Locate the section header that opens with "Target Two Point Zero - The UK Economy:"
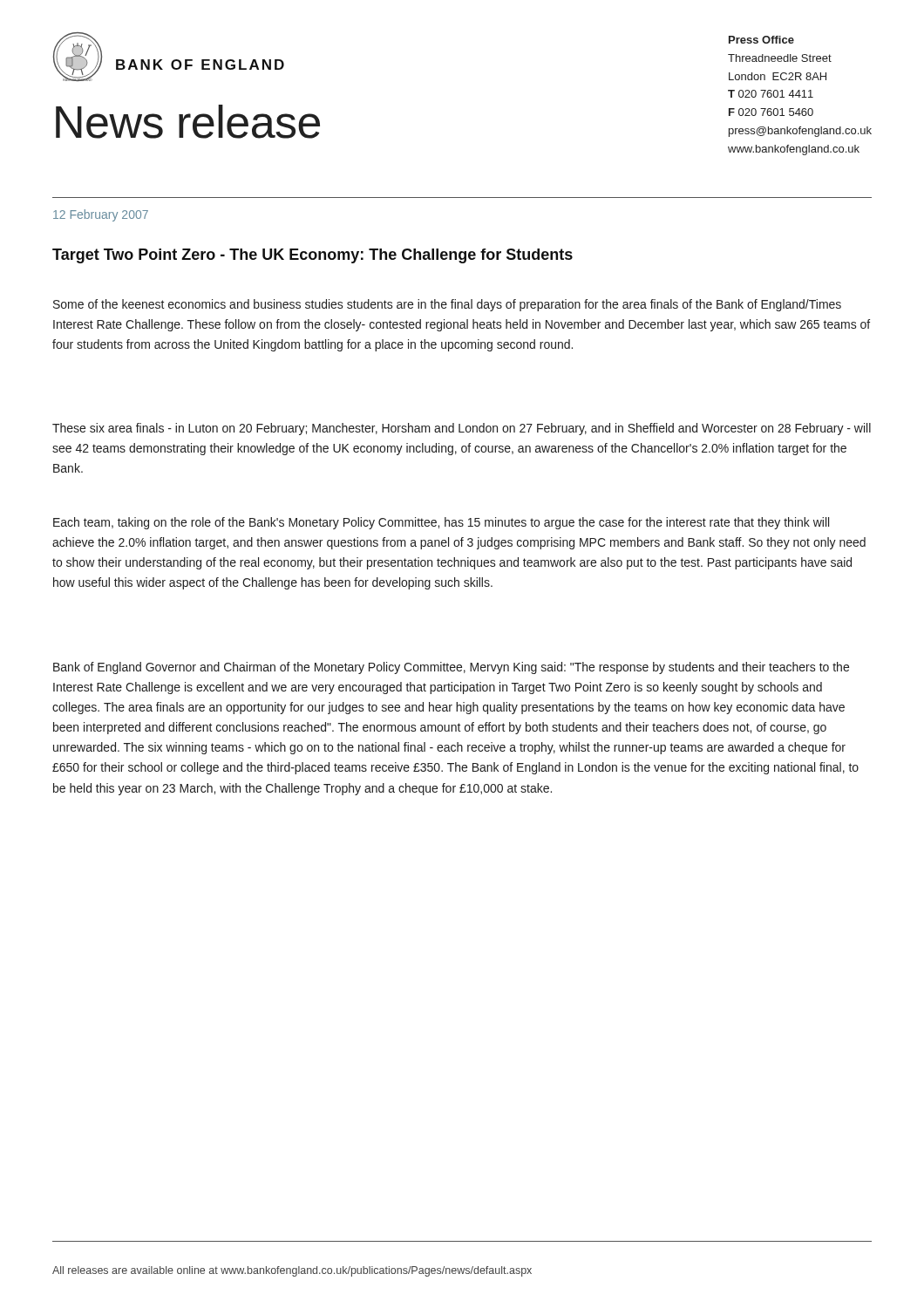The height and width of the screenshot is (1308, 924). (313, 255)
